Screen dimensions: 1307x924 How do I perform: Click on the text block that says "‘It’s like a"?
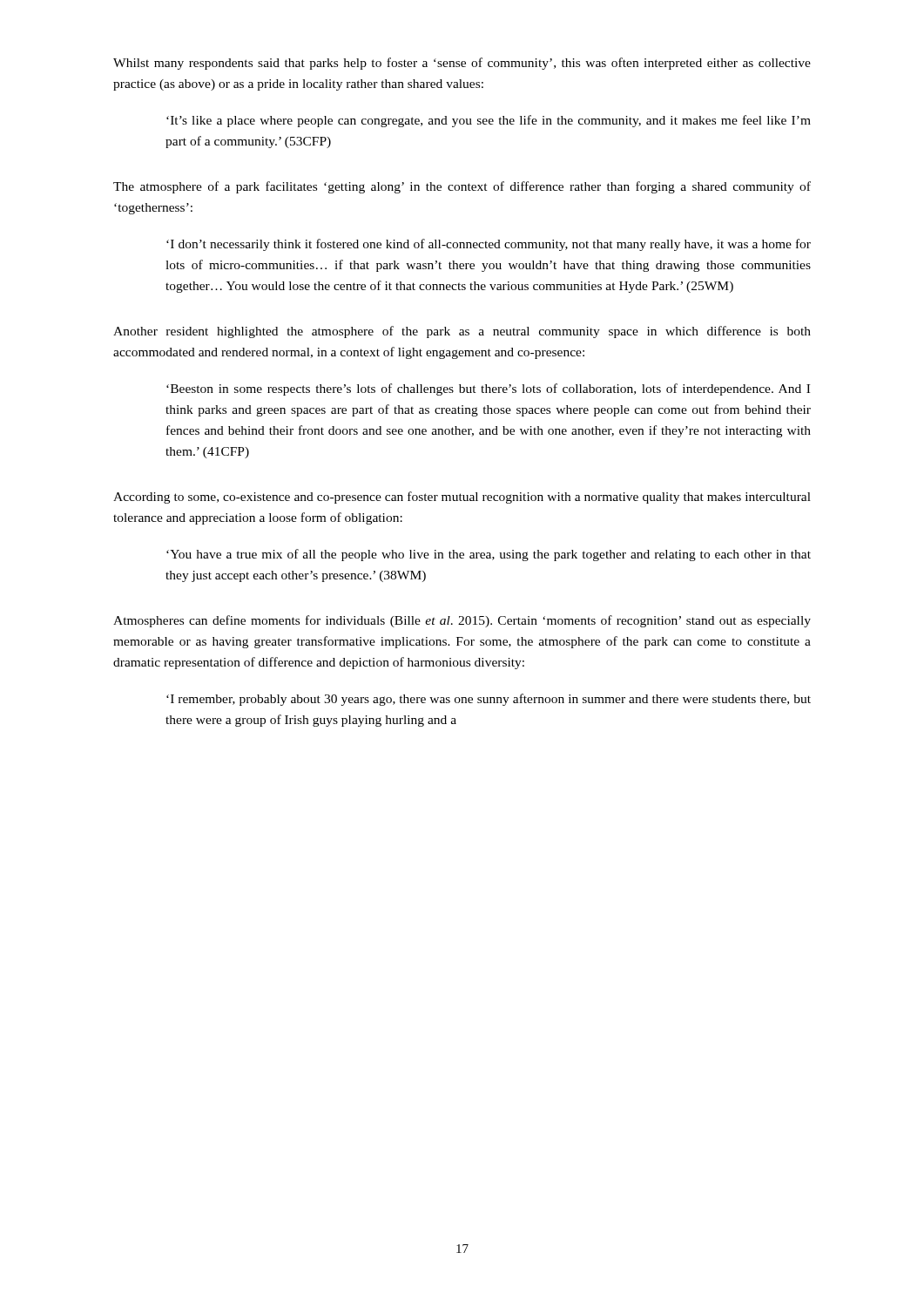coord(488,130)
